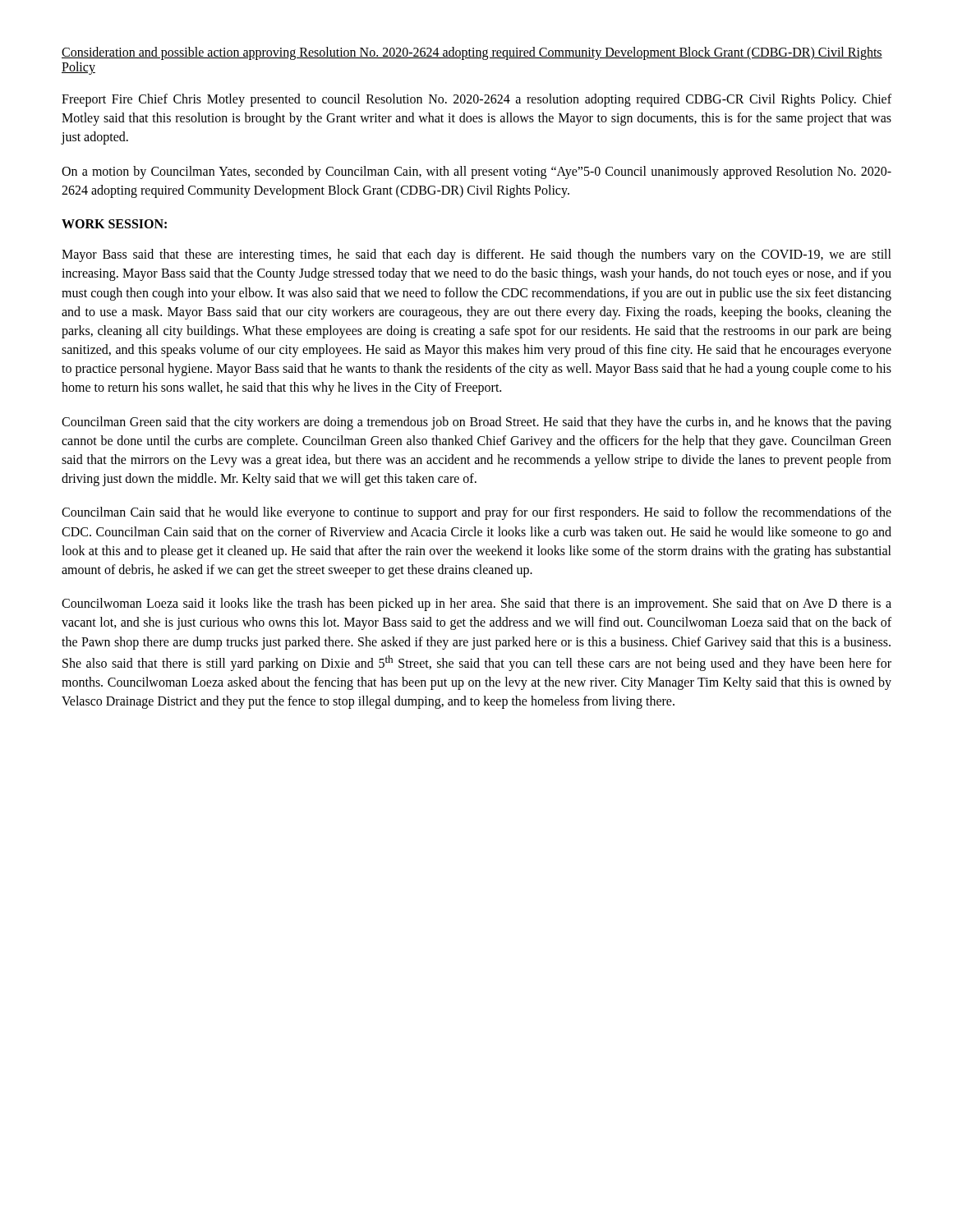953x1232 pixels.
Task: Click on the text block that reads "Councilman Green said that the city workers"
Action: pyautogui.click(x=476, y=450)
